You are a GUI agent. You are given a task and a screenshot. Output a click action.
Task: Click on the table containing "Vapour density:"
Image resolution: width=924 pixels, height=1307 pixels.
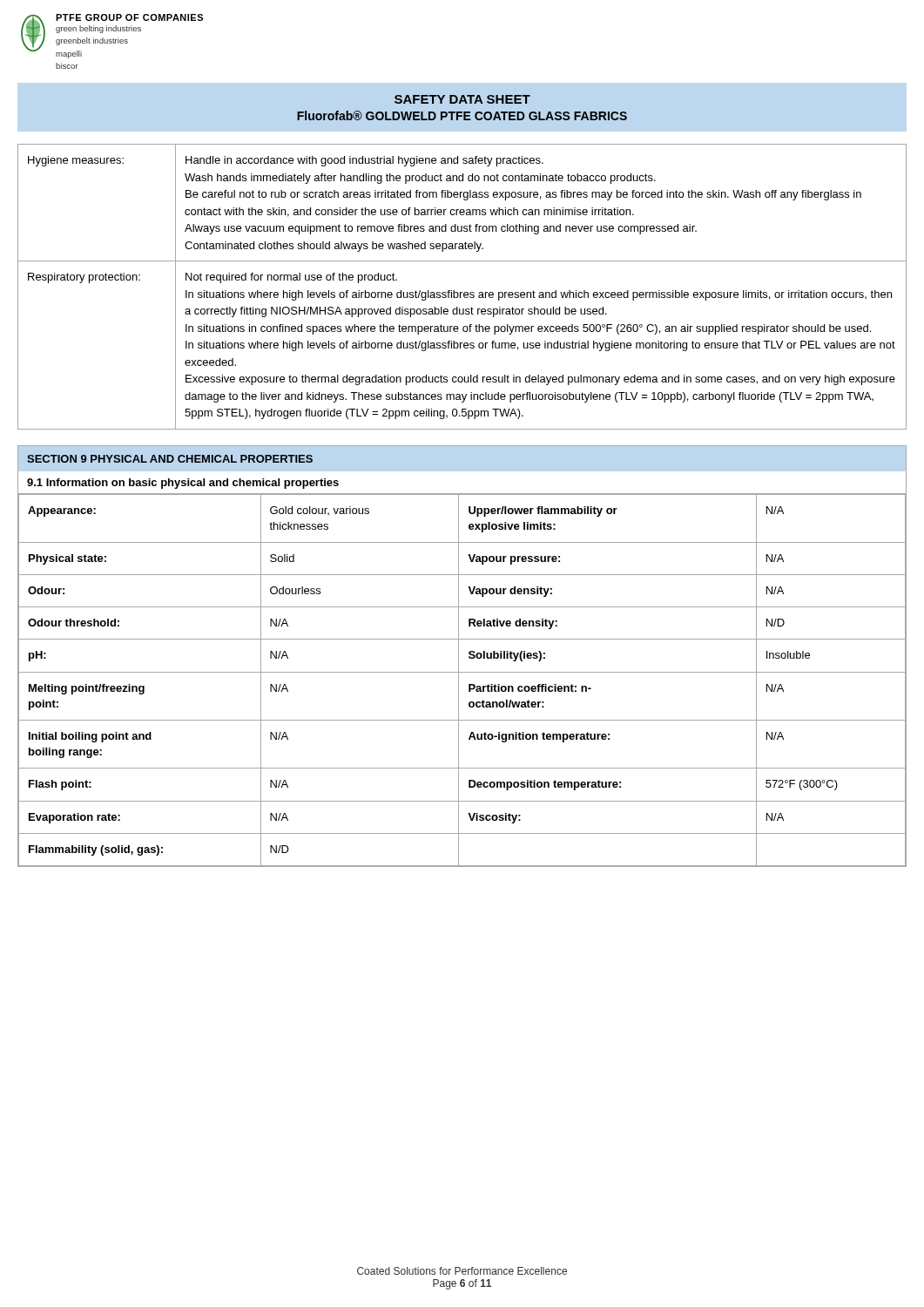pos(462,680)
